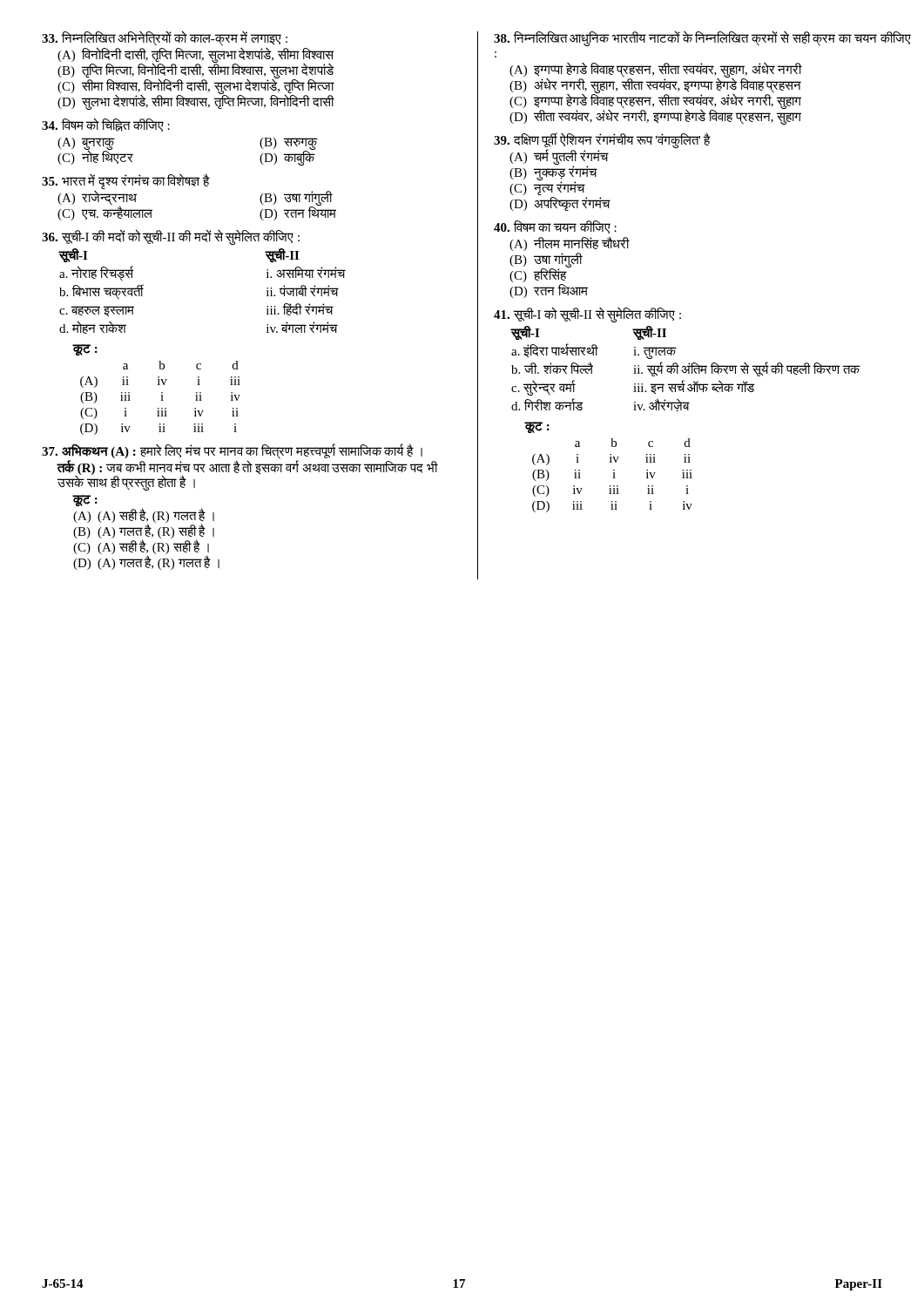924x1307 pixels.
Task: Click on the list item that says "33. निम्नलिखित अभिनेत्रियों को काल-क्रम में"
Action: pyautogui.click(x=252, y=71)
